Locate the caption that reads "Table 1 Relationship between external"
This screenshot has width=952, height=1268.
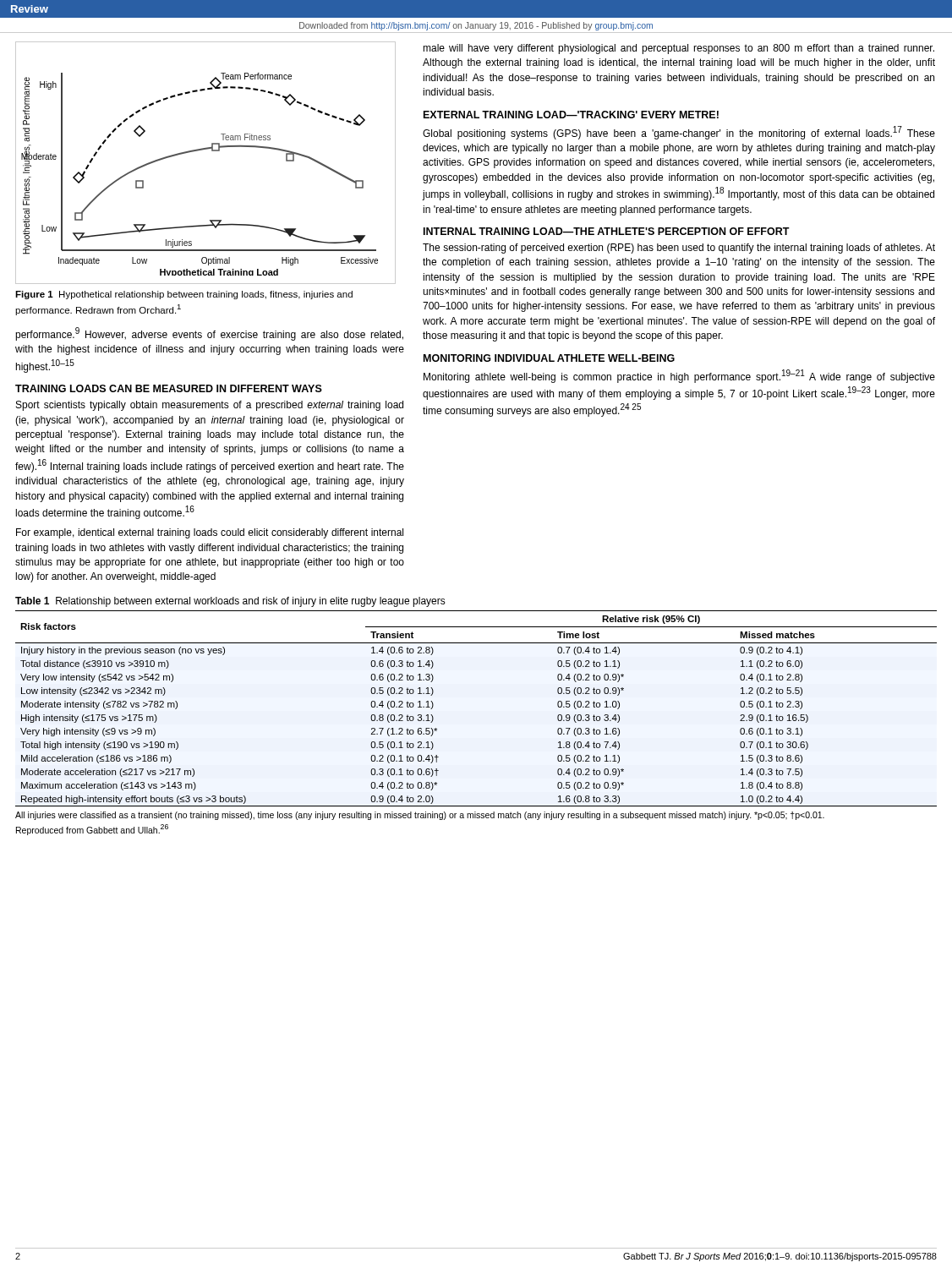pos(230,601)
